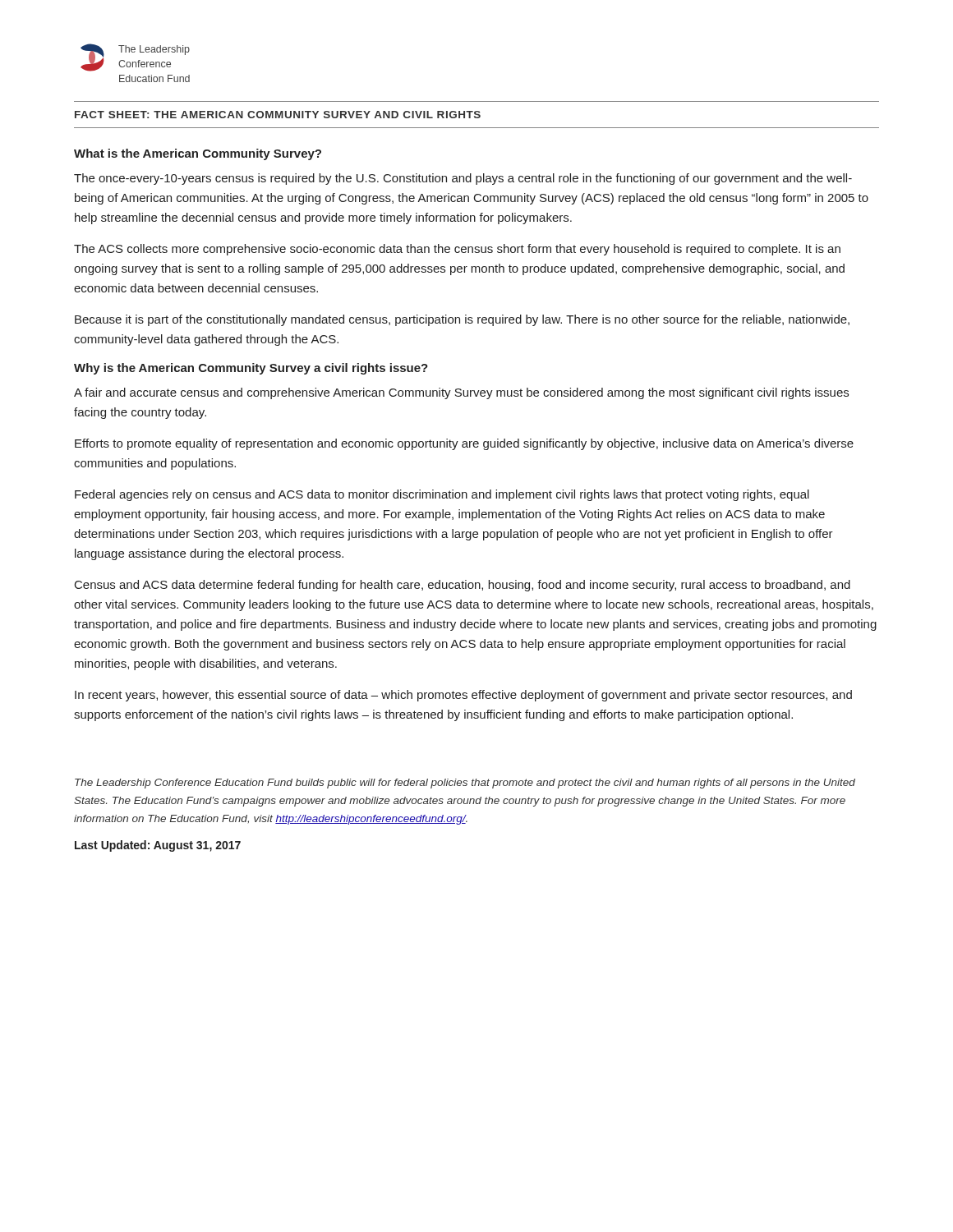Find the logo
This screenshot has height=1232, width=953.
(x=476, y=63)
